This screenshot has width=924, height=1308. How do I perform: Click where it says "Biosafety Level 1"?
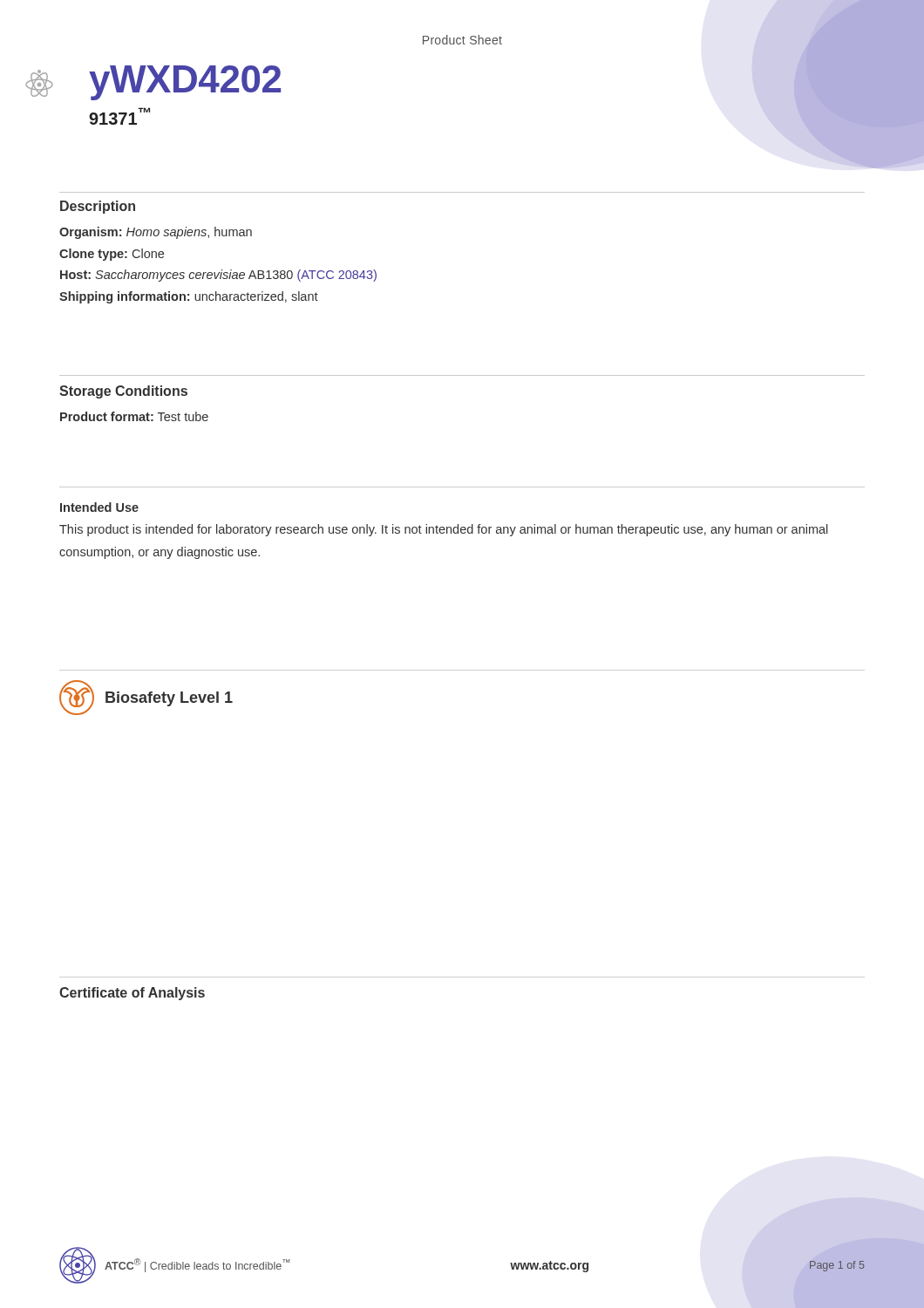click(146, 698)
